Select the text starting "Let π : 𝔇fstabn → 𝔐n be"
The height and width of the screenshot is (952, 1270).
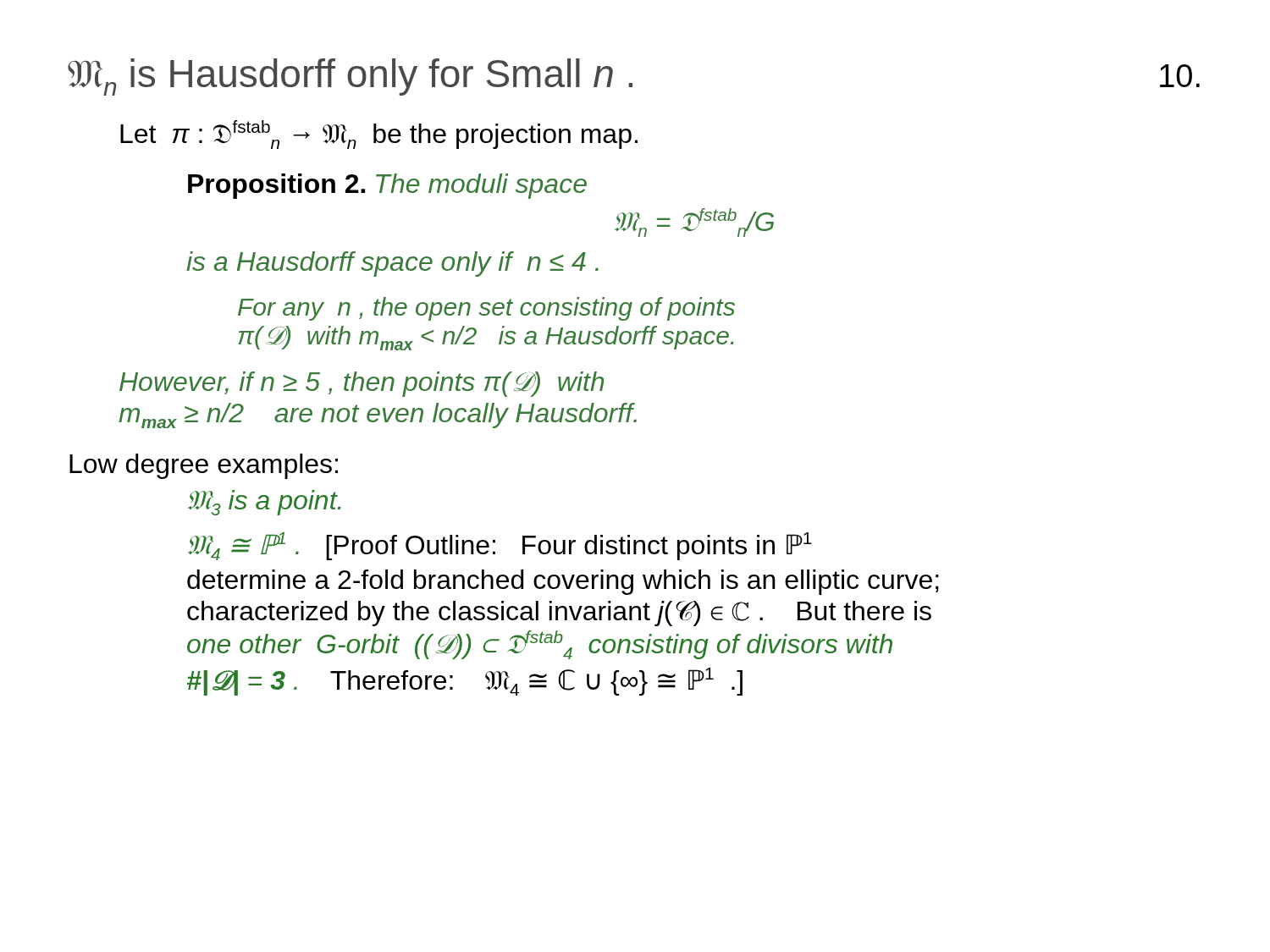tap(379, 135)
